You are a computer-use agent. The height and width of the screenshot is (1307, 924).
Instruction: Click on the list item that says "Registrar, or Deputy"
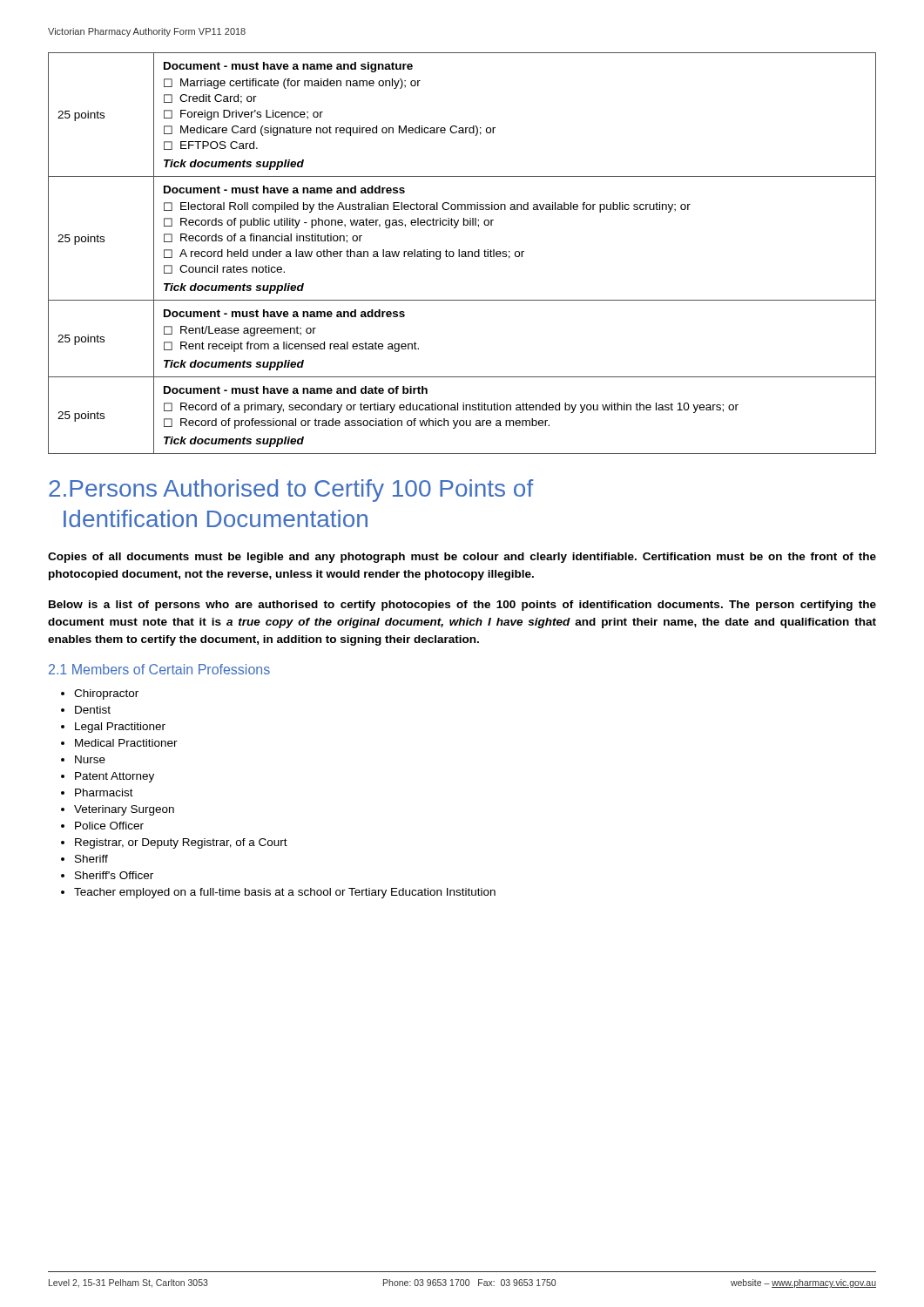pyautogui.click(x=181, y=842)
